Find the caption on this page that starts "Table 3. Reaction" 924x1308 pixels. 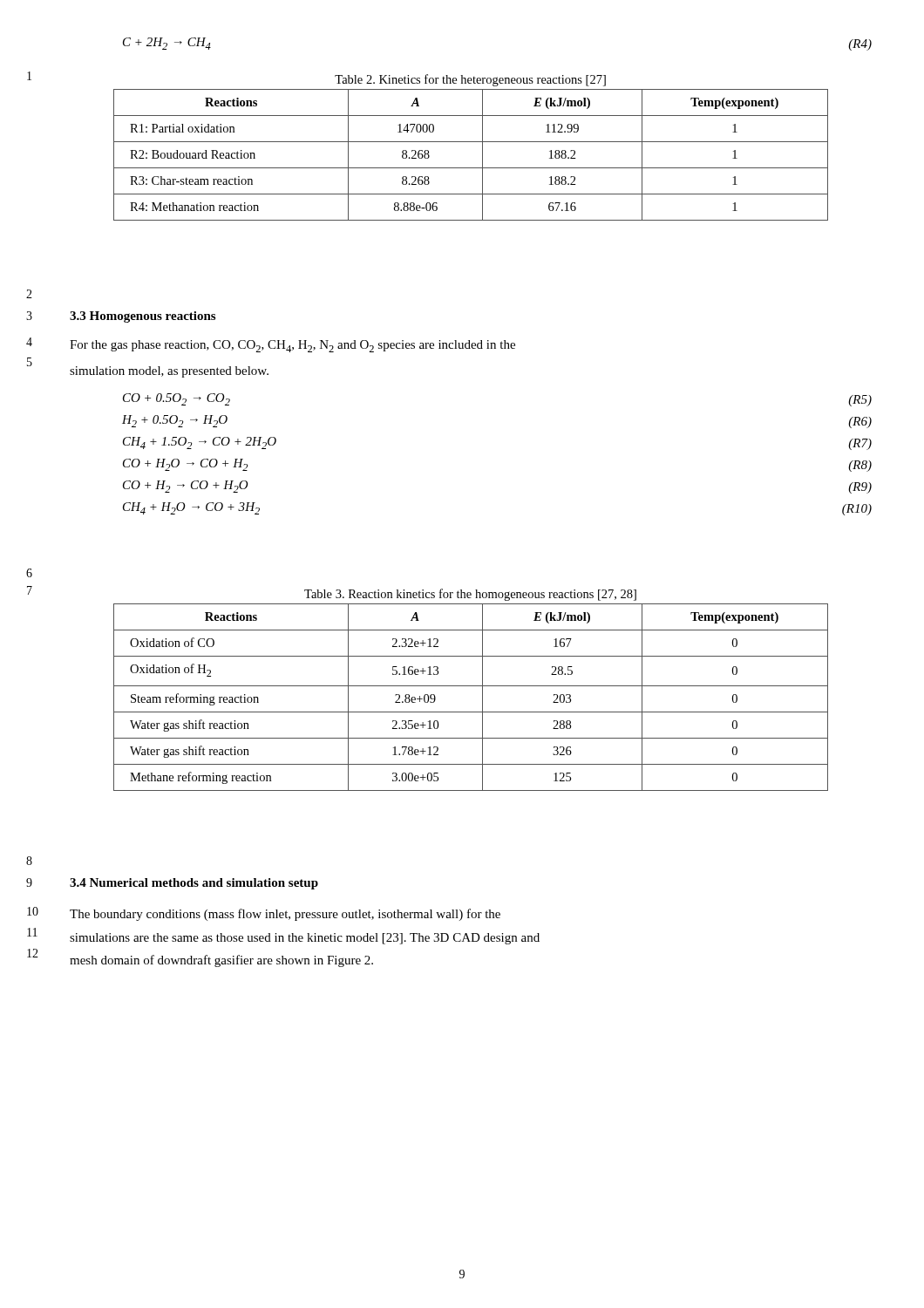click(471, 594)
